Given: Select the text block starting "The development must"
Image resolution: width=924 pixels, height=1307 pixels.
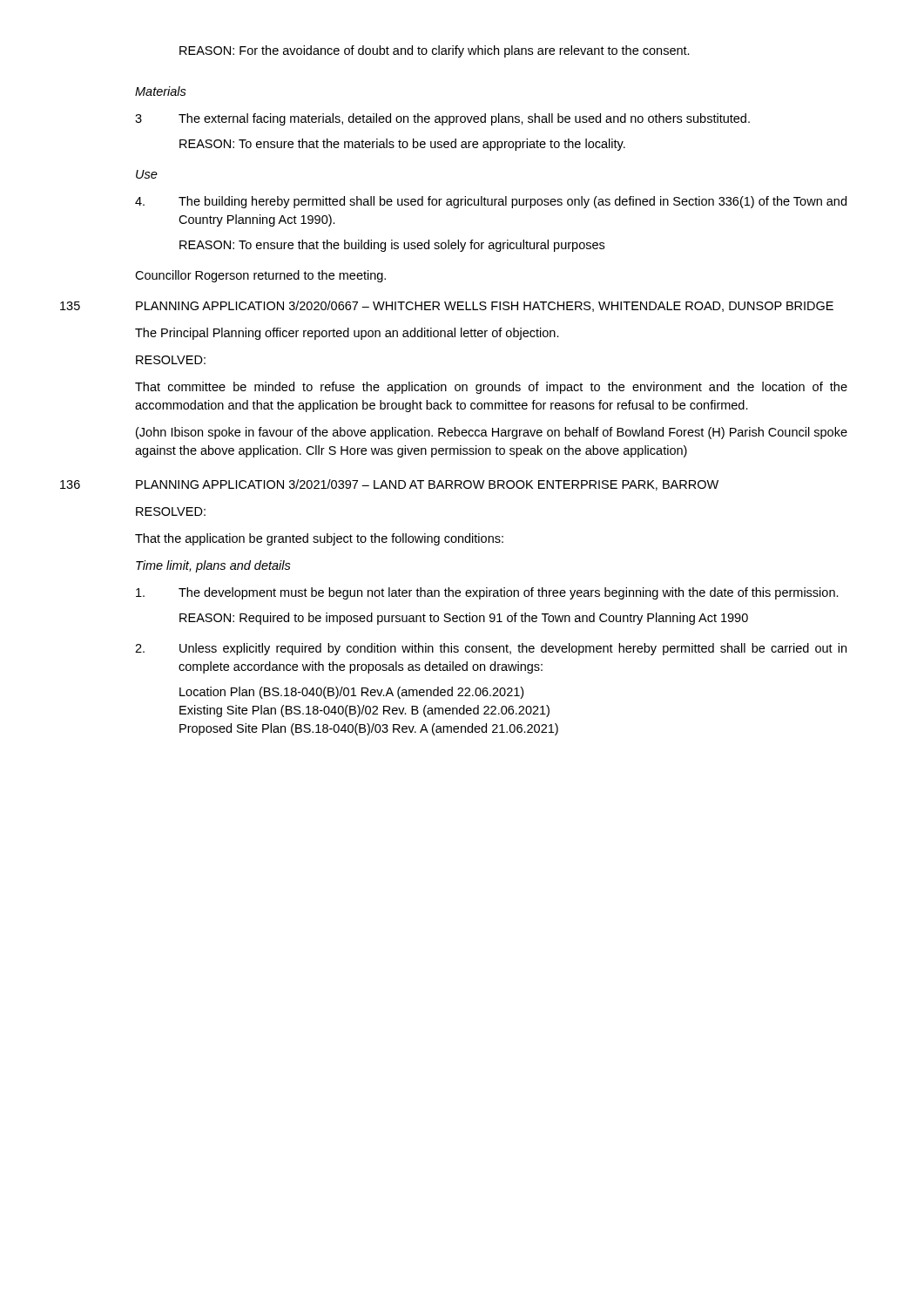Looking at the screenshot, I should [x=513, y=593].
